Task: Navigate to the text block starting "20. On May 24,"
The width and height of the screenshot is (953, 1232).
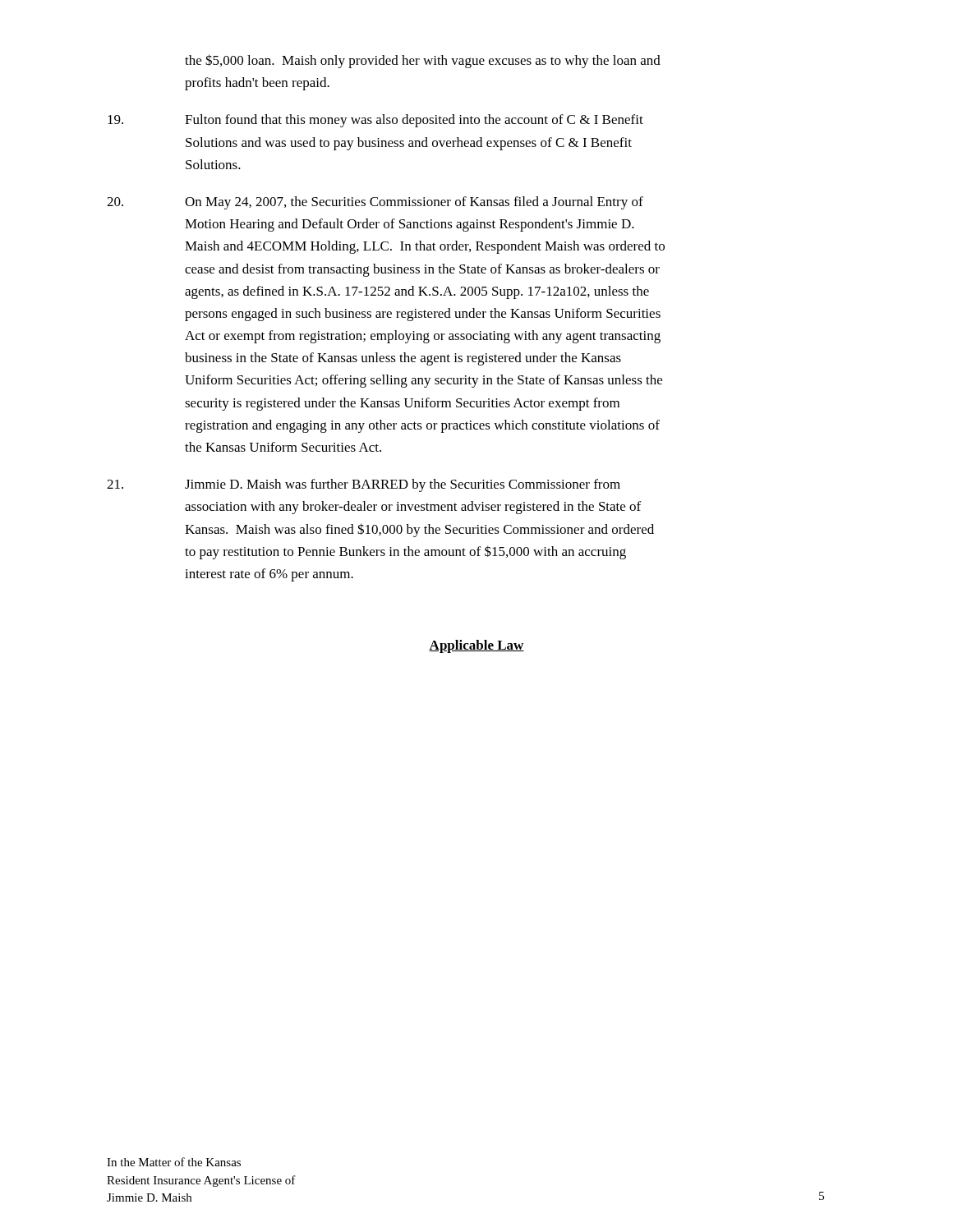Action: (x=476, y=202)
